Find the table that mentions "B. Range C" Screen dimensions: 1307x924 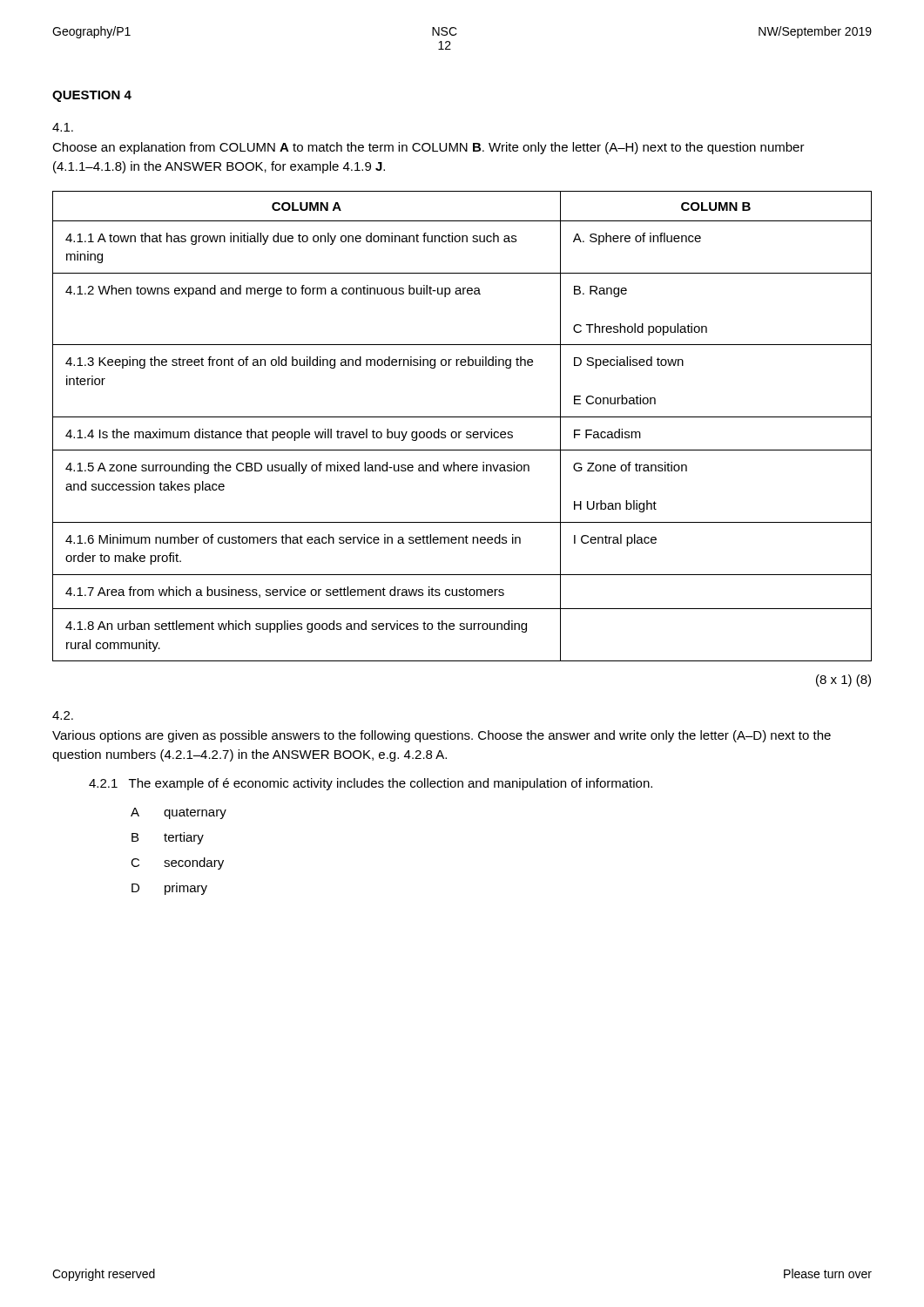click(462, 426)
